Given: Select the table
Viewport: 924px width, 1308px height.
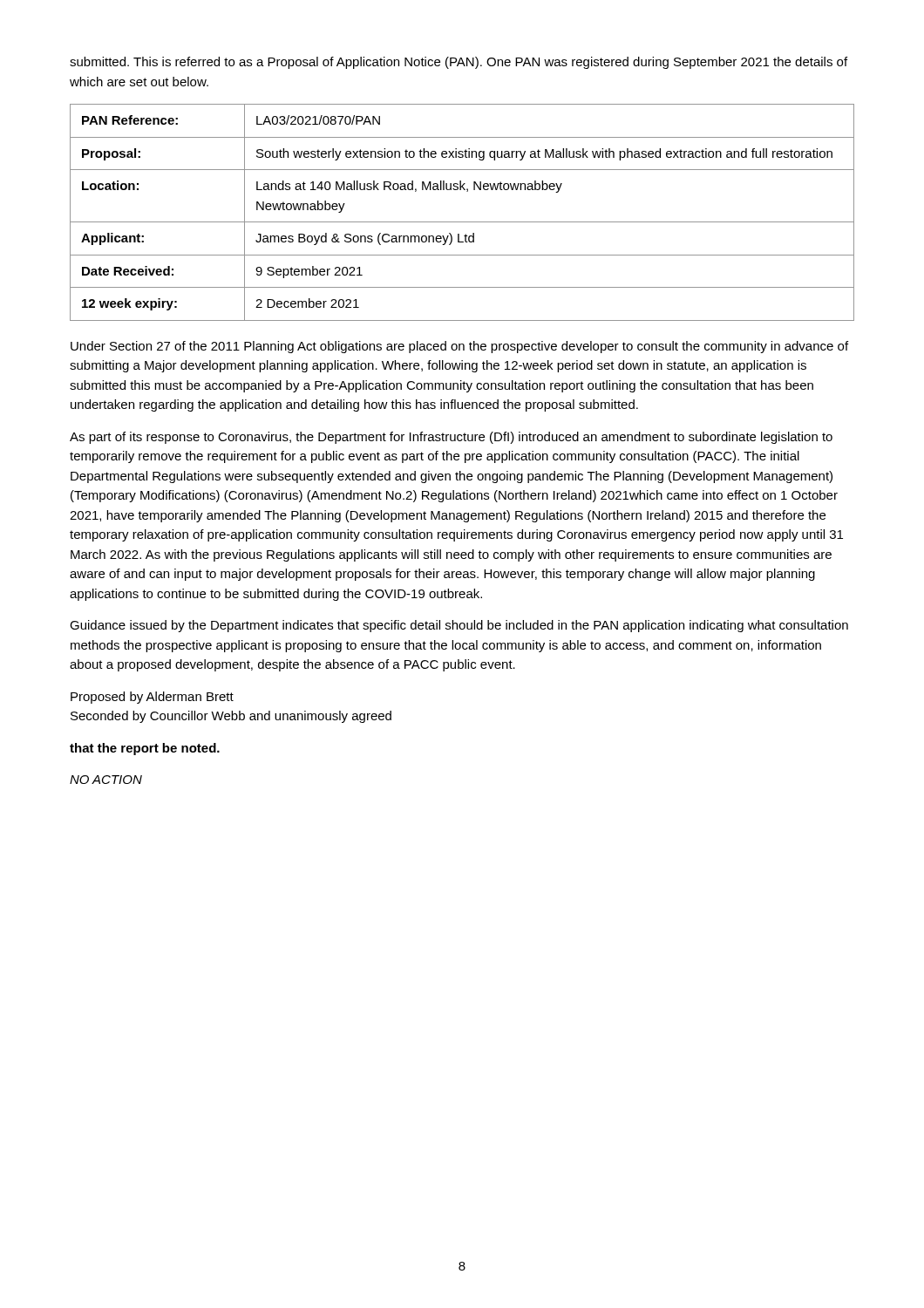Looking at the screenshot, I should (462, 212).
